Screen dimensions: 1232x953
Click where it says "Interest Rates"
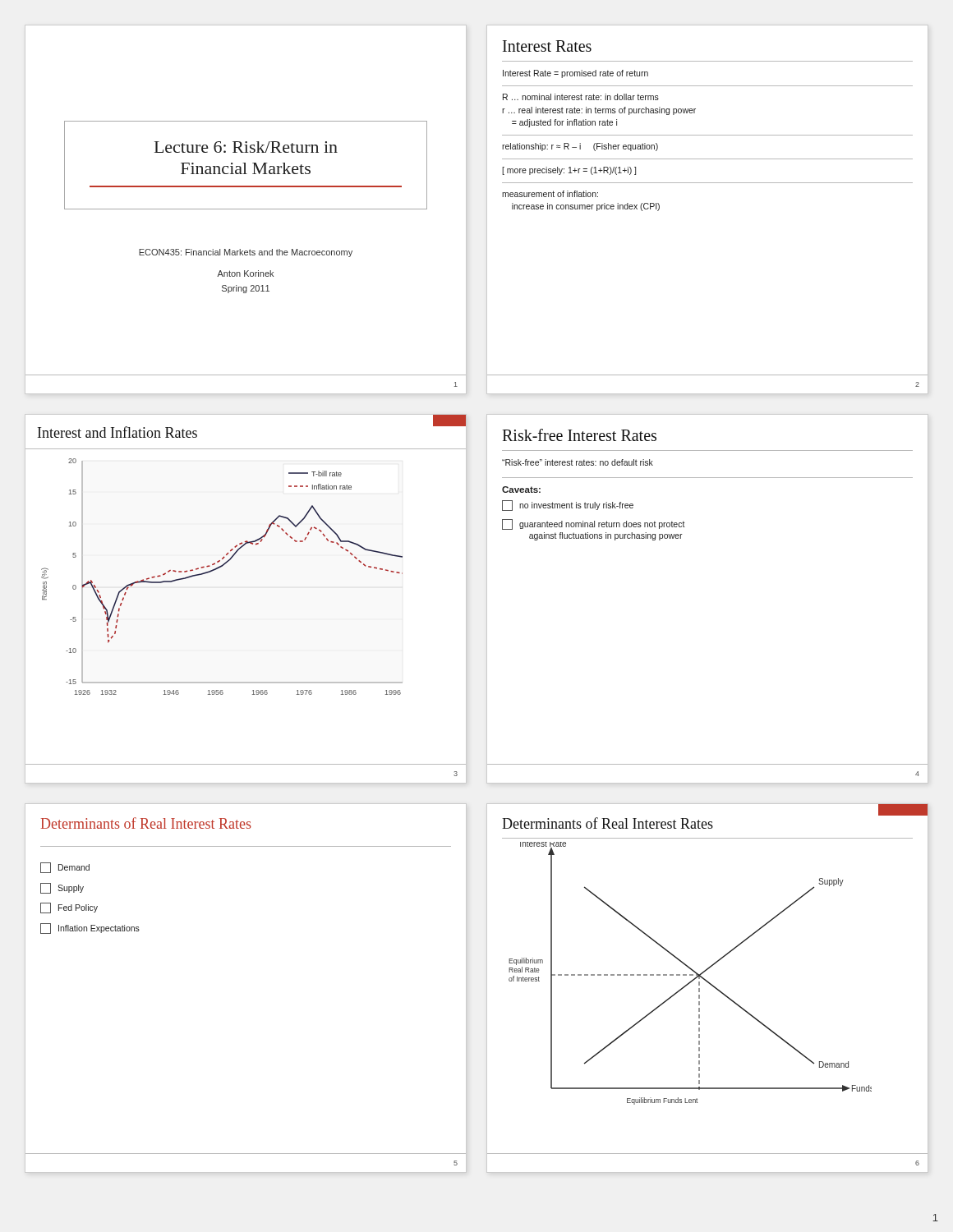point(547,46)
